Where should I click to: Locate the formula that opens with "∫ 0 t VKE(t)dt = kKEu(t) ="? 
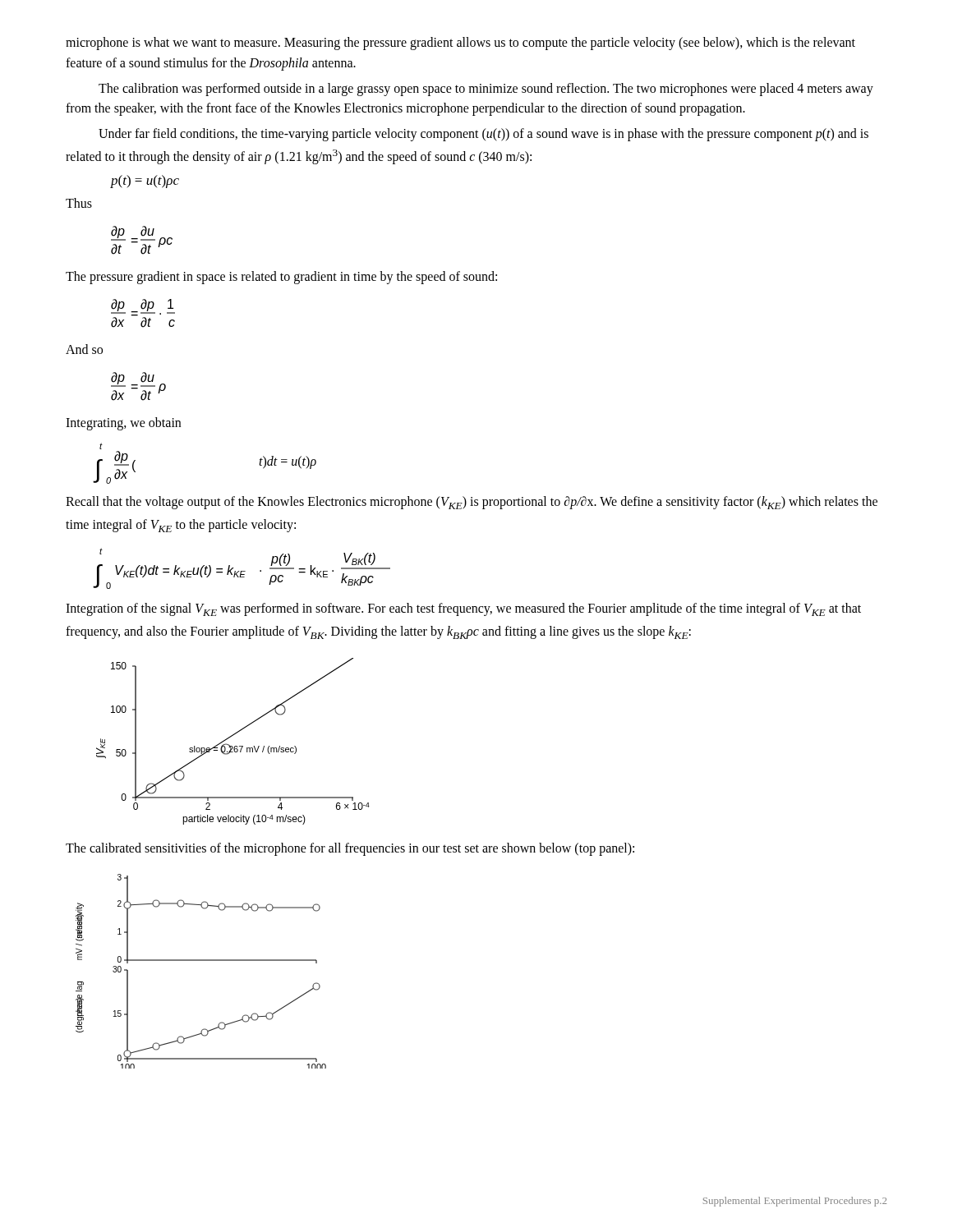tap(271, 568)
